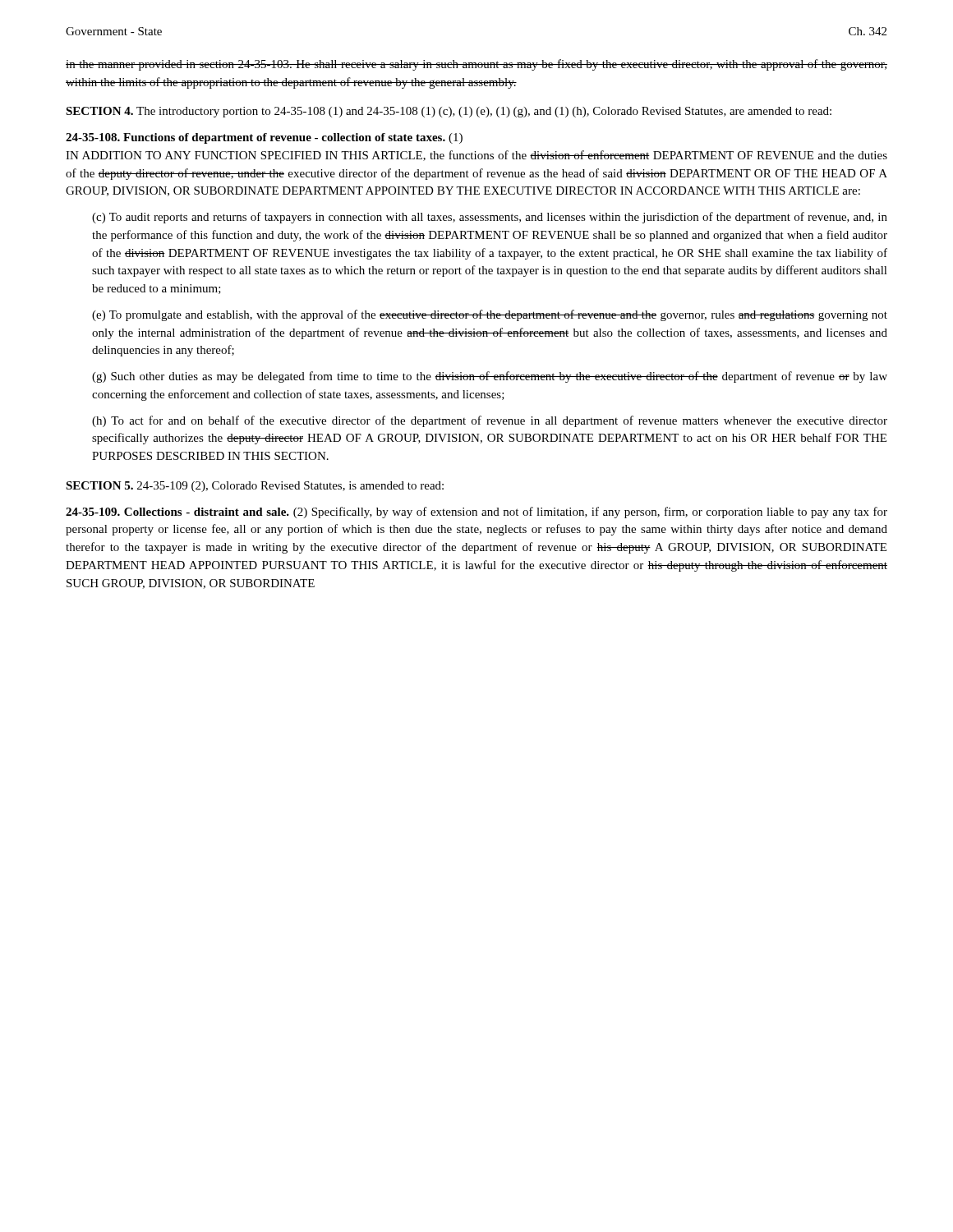The width and height of the screenshot is (953, 1232).
Task: Click on the element starting "(g) Such other duties as may be"
Action: [x=490, y=386]
